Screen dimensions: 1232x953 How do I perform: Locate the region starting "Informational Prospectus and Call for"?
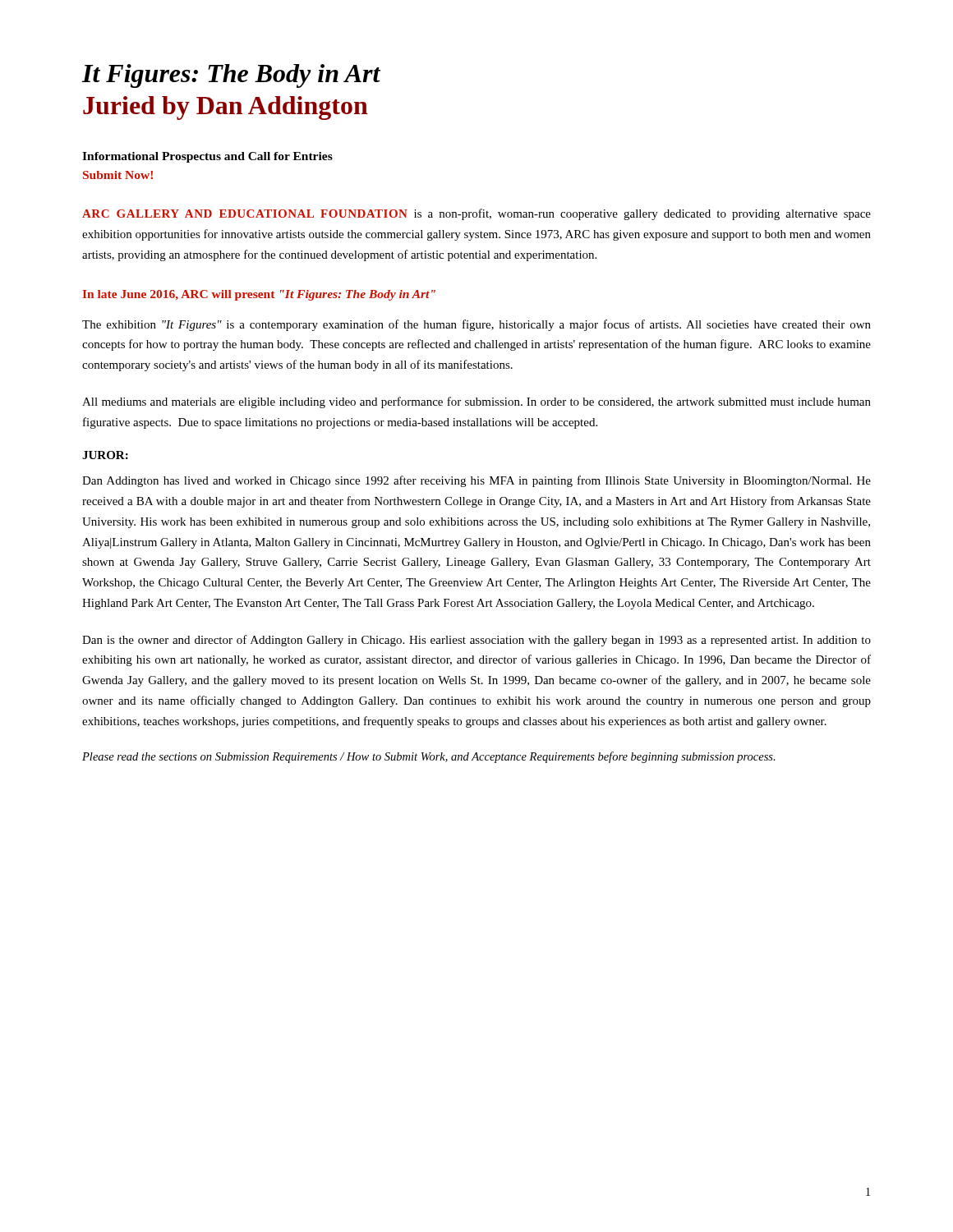(x=207, y=157)
